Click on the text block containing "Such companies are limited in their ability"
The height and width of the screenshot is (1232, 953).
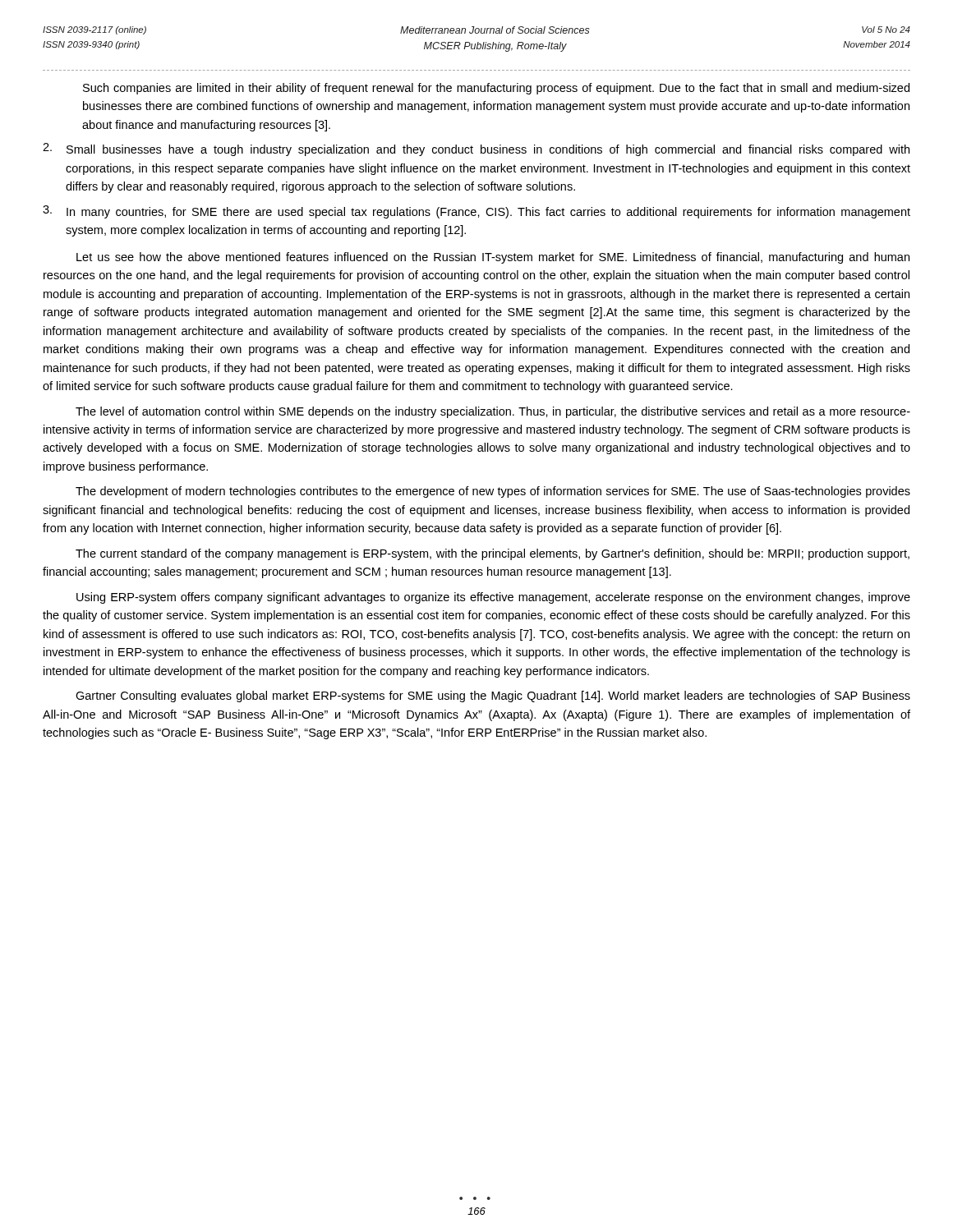point(496,106)
